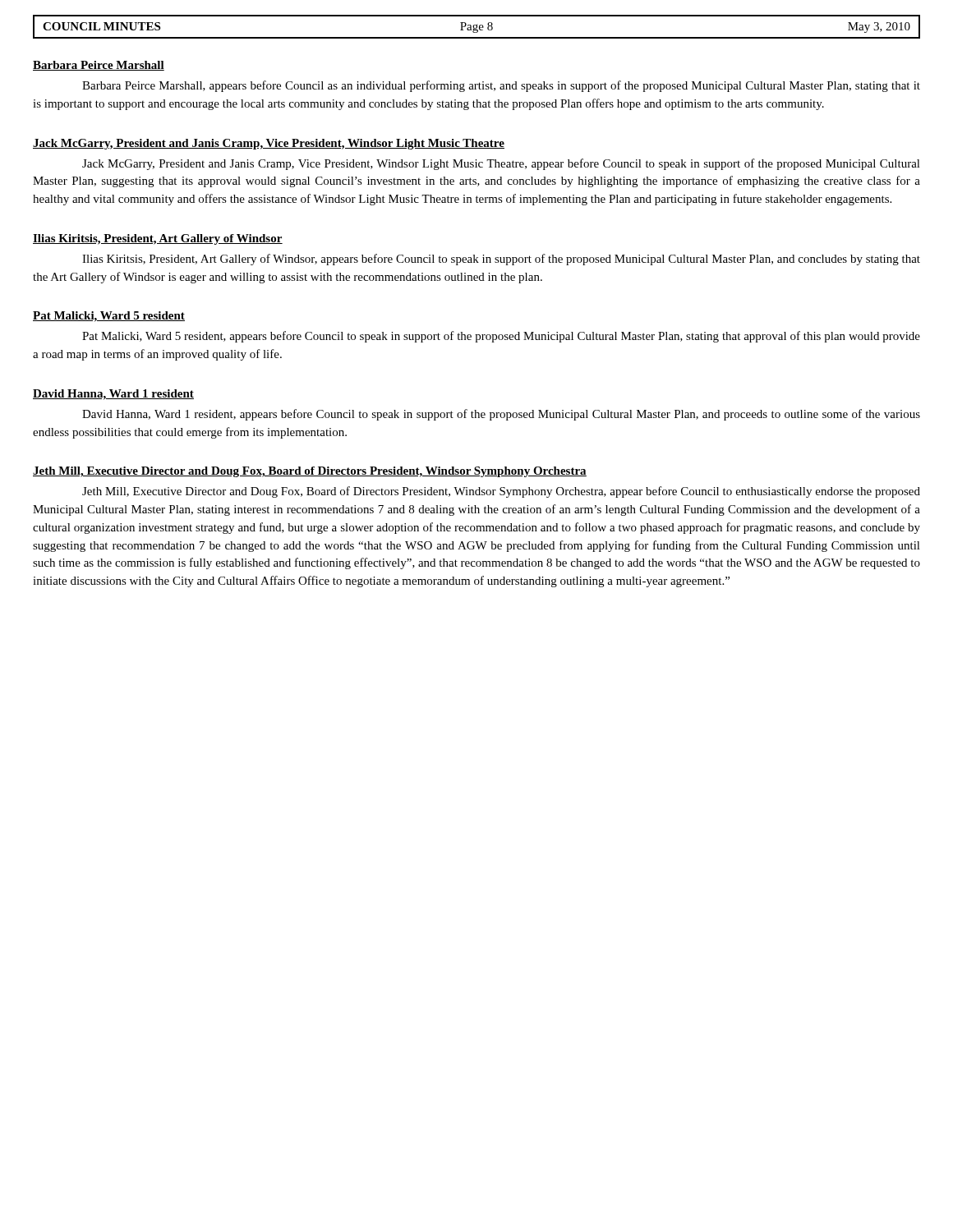Viewport: 953px width, 1232px height.
Task: Click the section header that begins "Jeth Mill, Executive"
Action: [x=310, y=471]
